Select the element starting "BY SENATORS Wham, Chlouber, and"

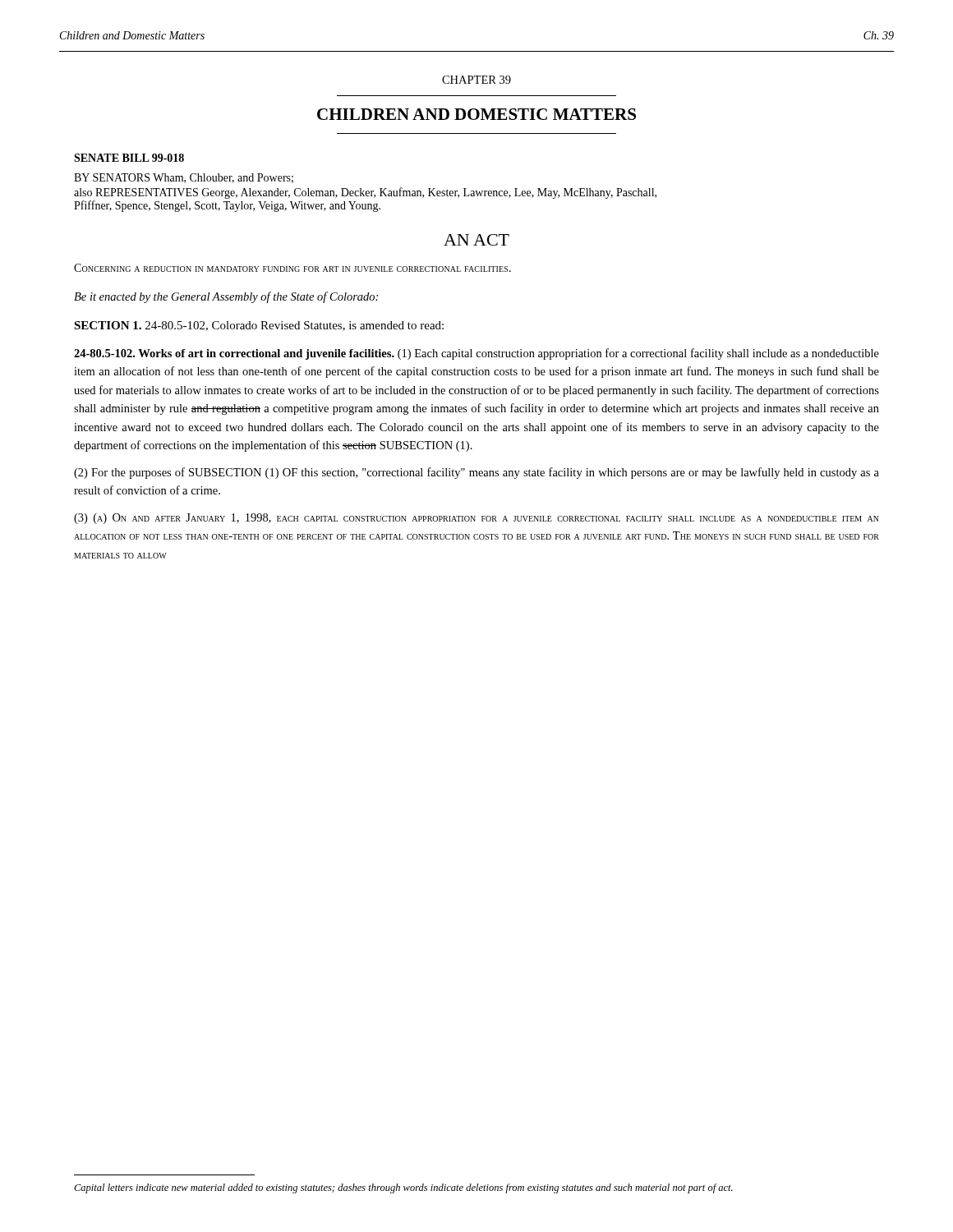[184, 178]
